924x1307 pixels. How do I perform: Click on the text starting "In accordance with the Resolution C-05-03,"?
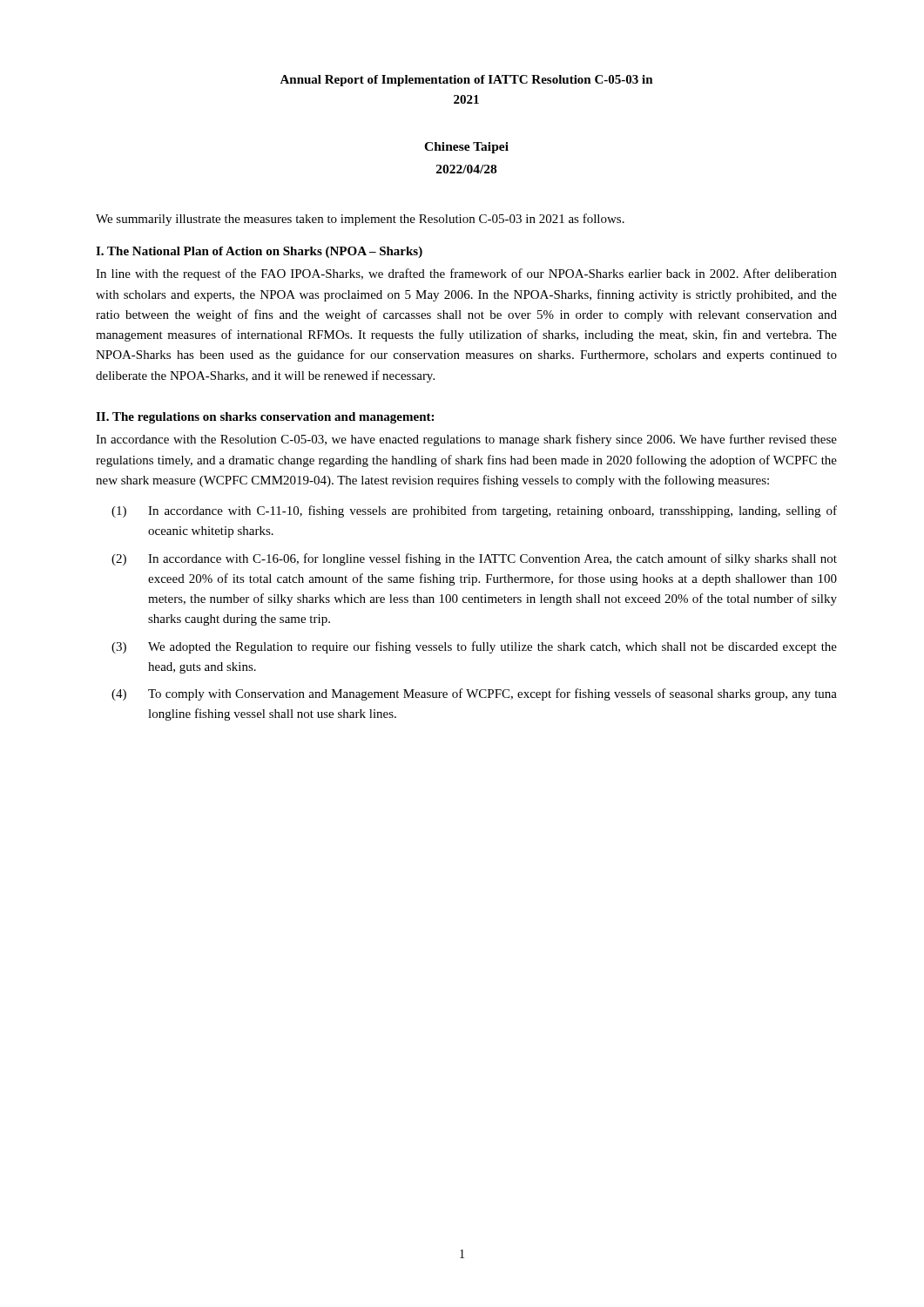click(x=466, y=460)
